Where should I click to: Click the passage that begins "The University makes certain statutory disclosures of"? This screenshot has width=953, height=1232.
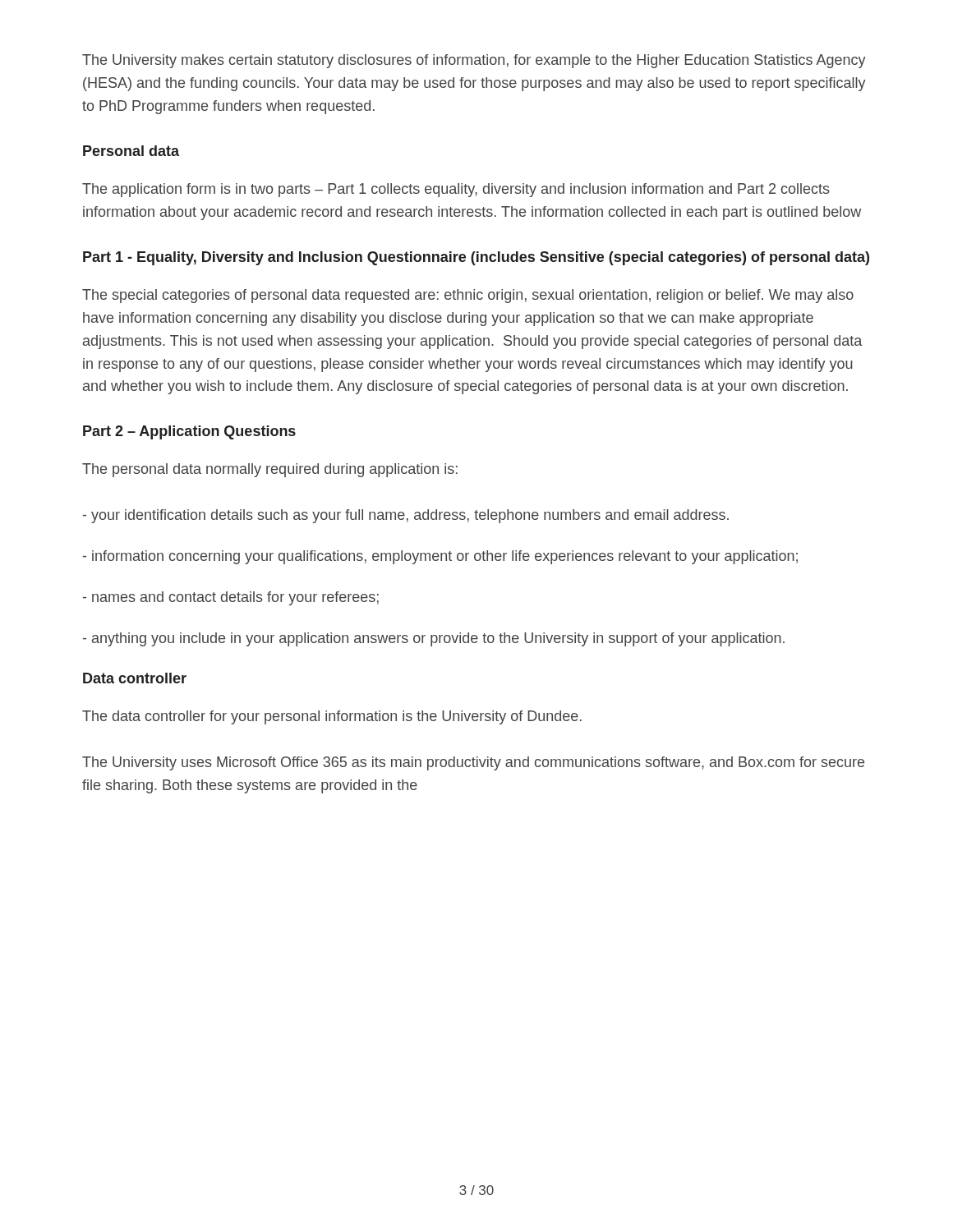[x=474, y=83]
